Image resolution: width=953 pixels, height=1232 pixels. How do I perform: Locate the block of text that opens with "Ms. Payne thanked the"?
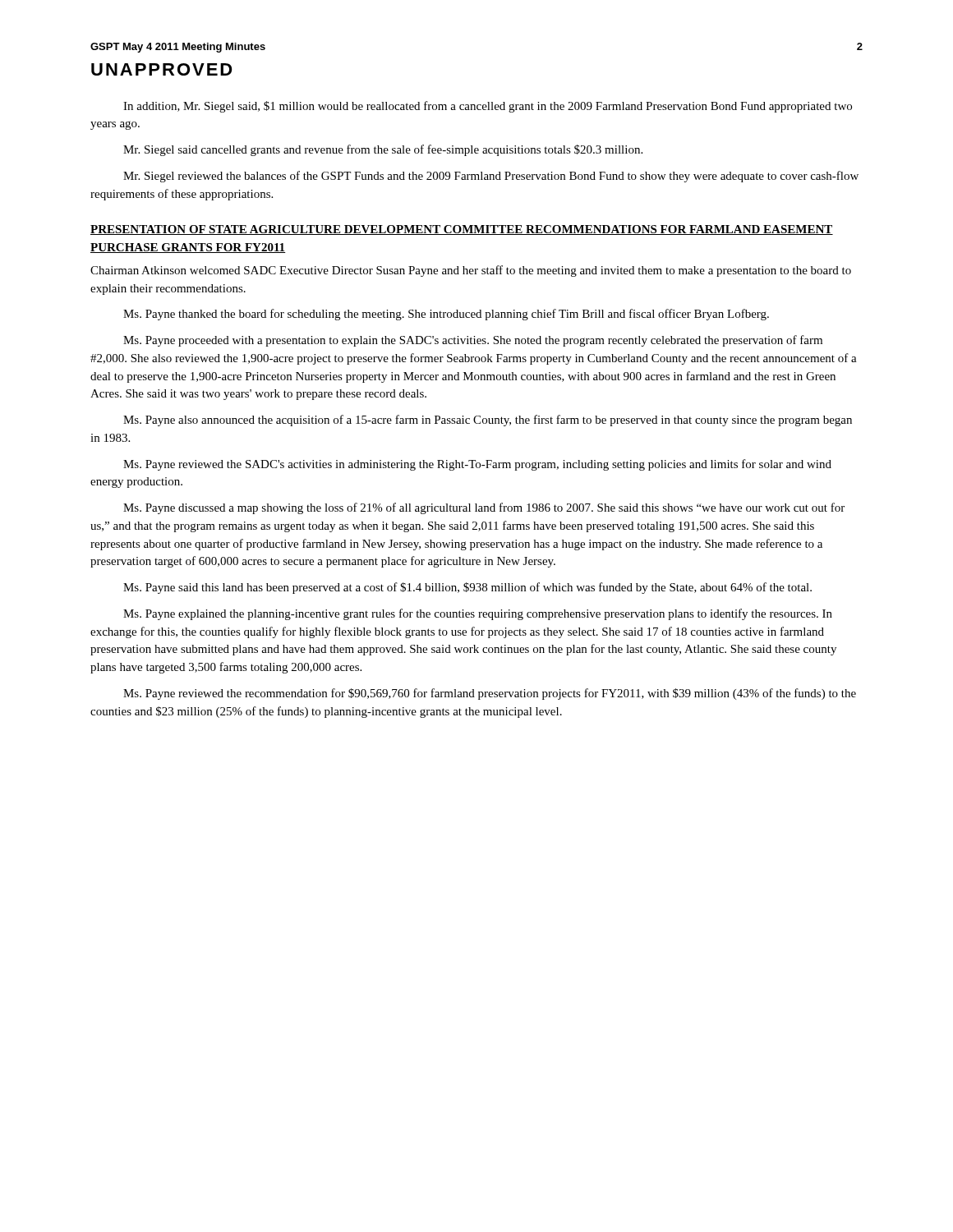coord(446,314)
